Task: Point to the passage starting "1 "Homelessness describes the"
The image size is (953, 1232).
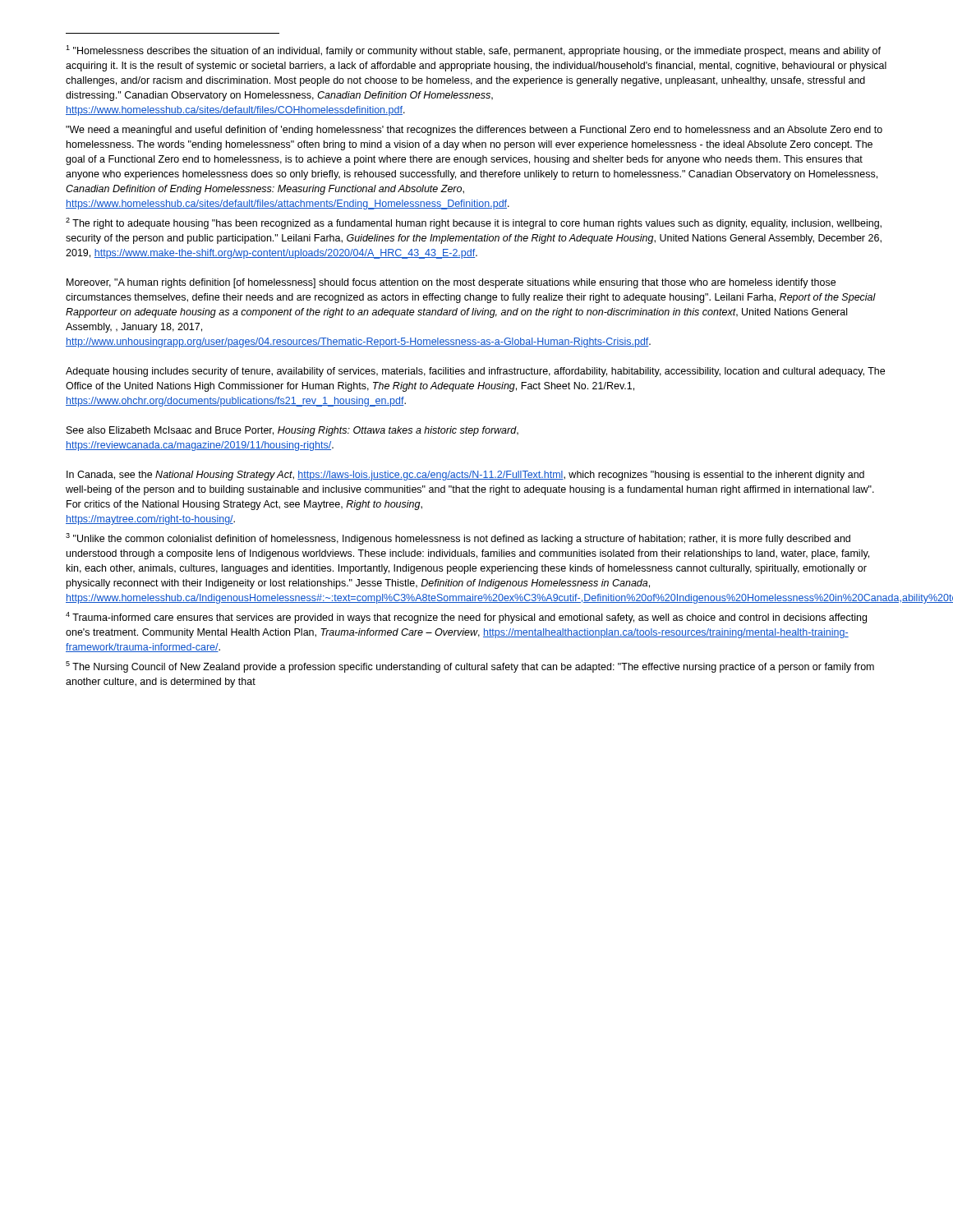Action: pos(476,74)
